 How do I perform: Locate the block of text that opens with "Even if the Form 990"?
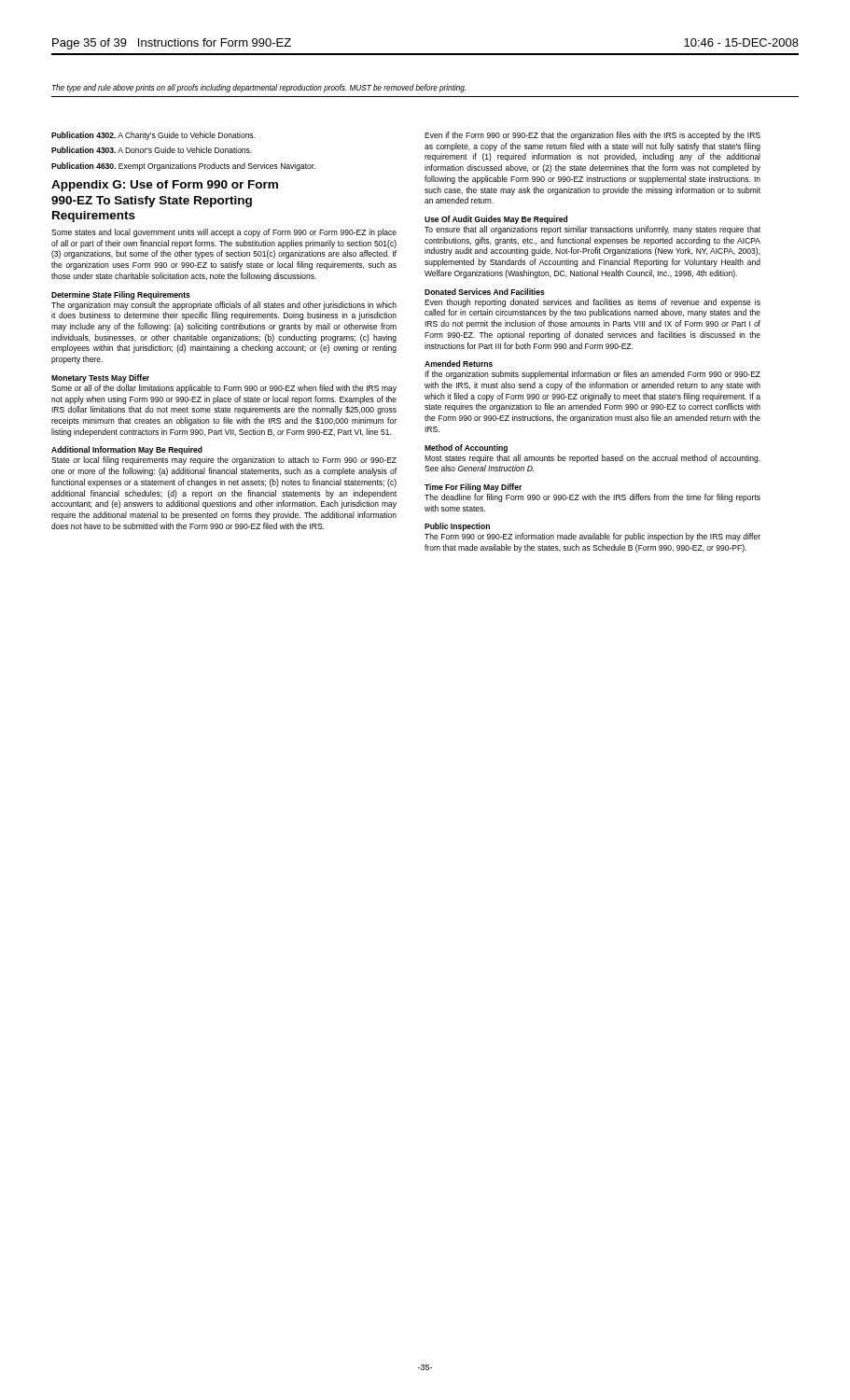click(x=592, y=168)
